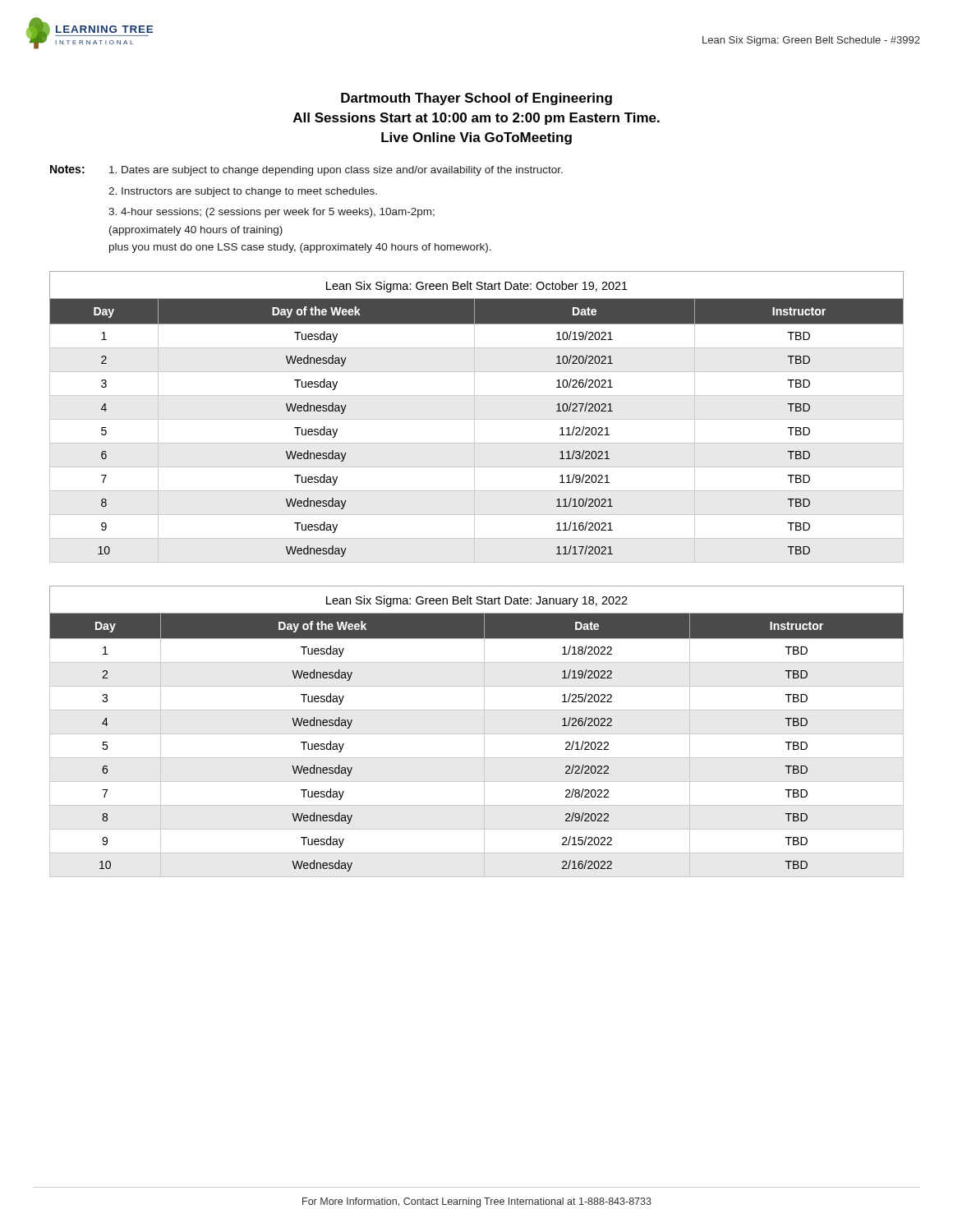Screen dimensions: 1232x953
Task: Point to the title beginning "Dartmouth Thayer School of Engineering"
Action: tap(476, 118)
